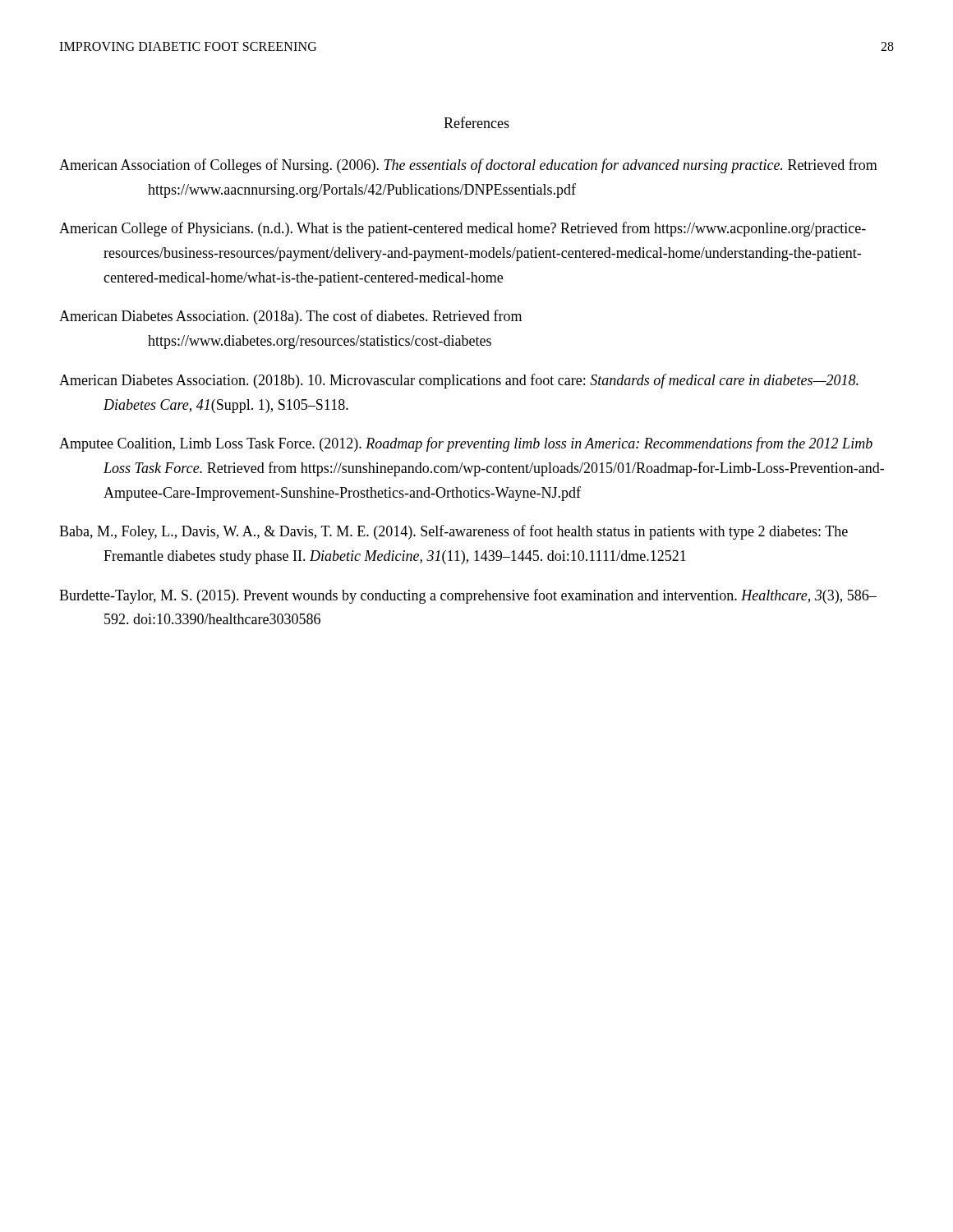Point to the block beginning "American Association of Colleges"
Viewport: 953px width, 1232px height.
476,178
